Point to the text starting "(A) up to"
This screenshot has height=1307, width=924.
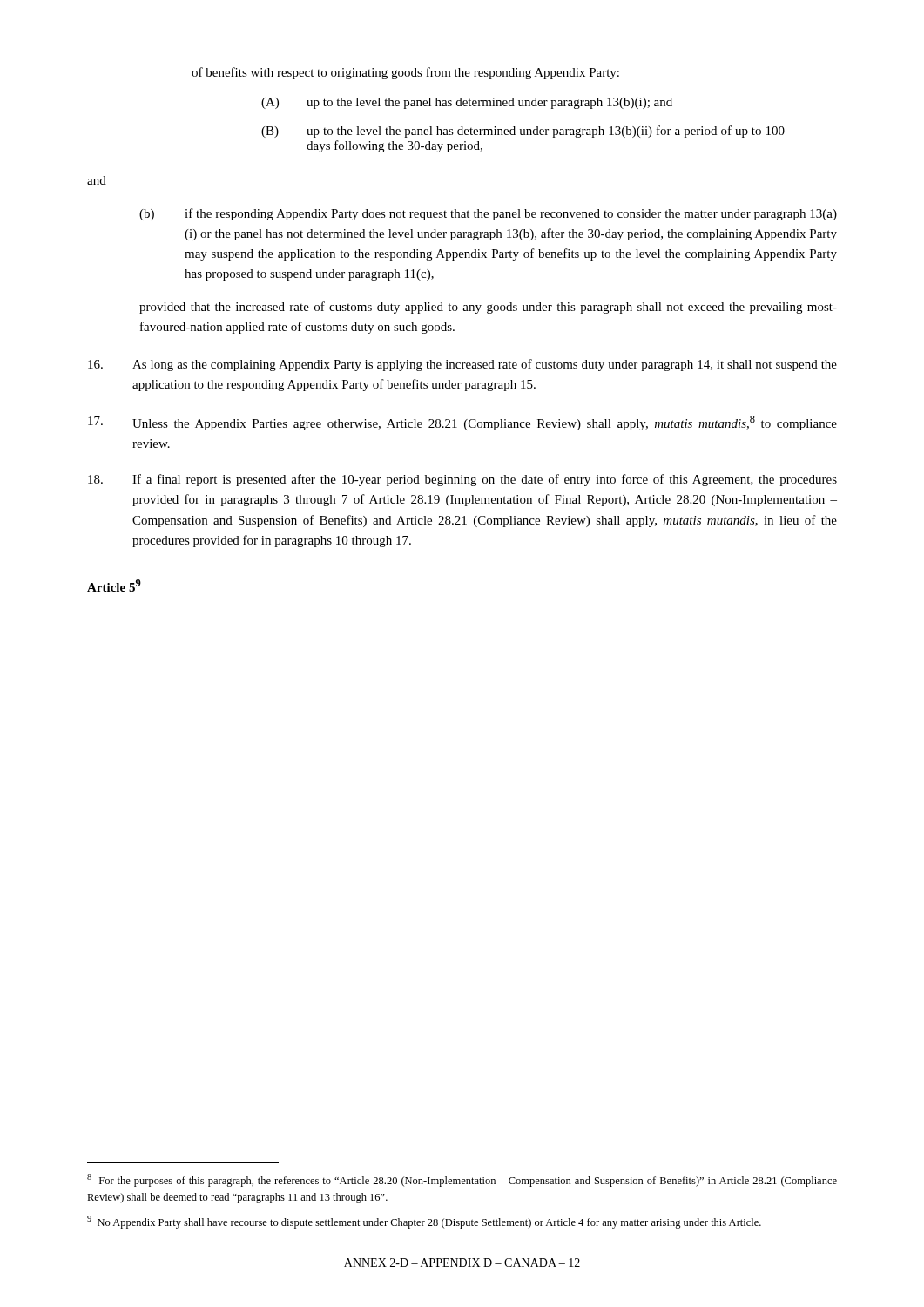click(x=523, y=103)
